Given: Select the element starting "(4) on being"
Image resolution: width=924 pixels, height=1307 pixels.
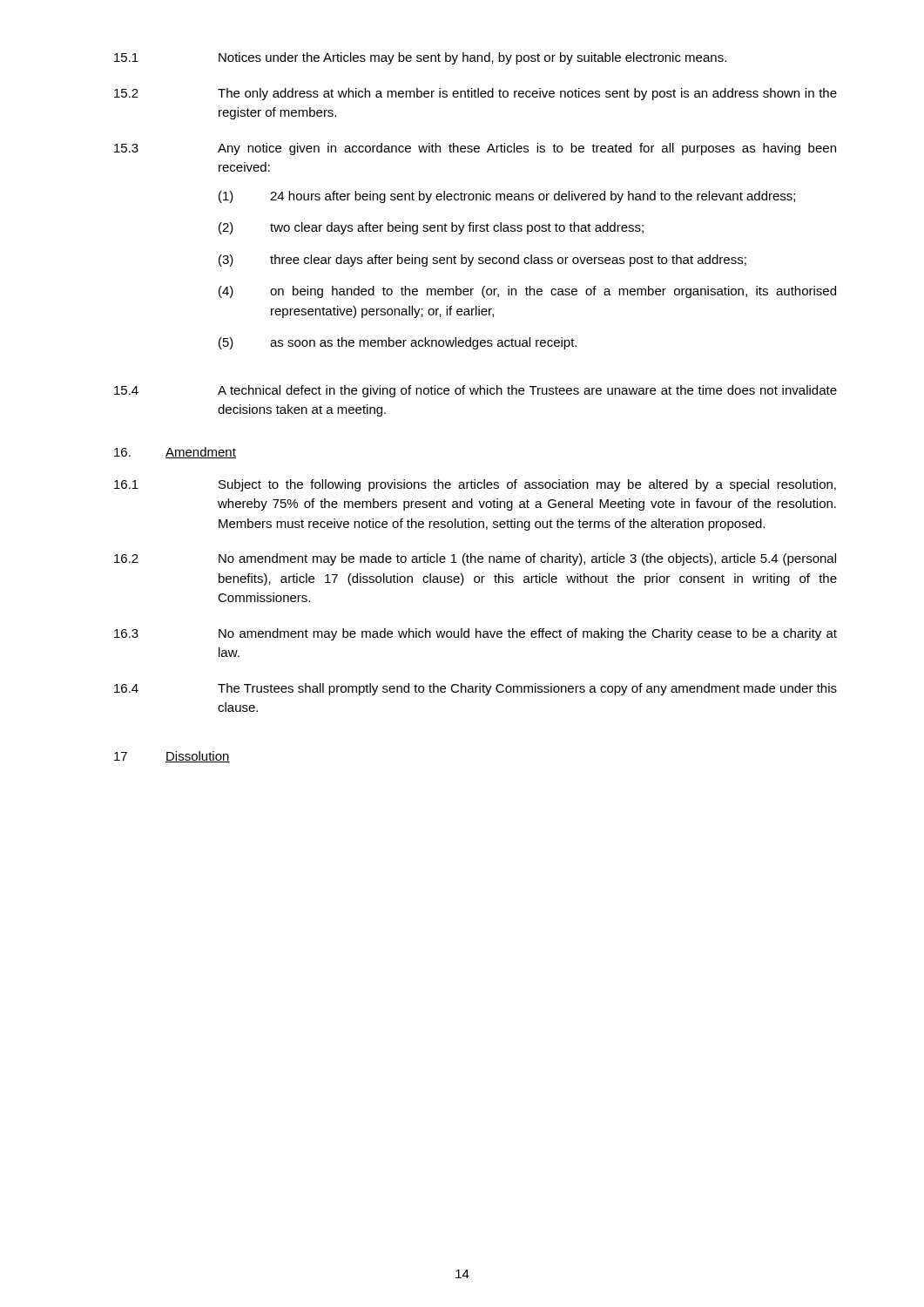Looking at the screenshot, I should [527, 301].
